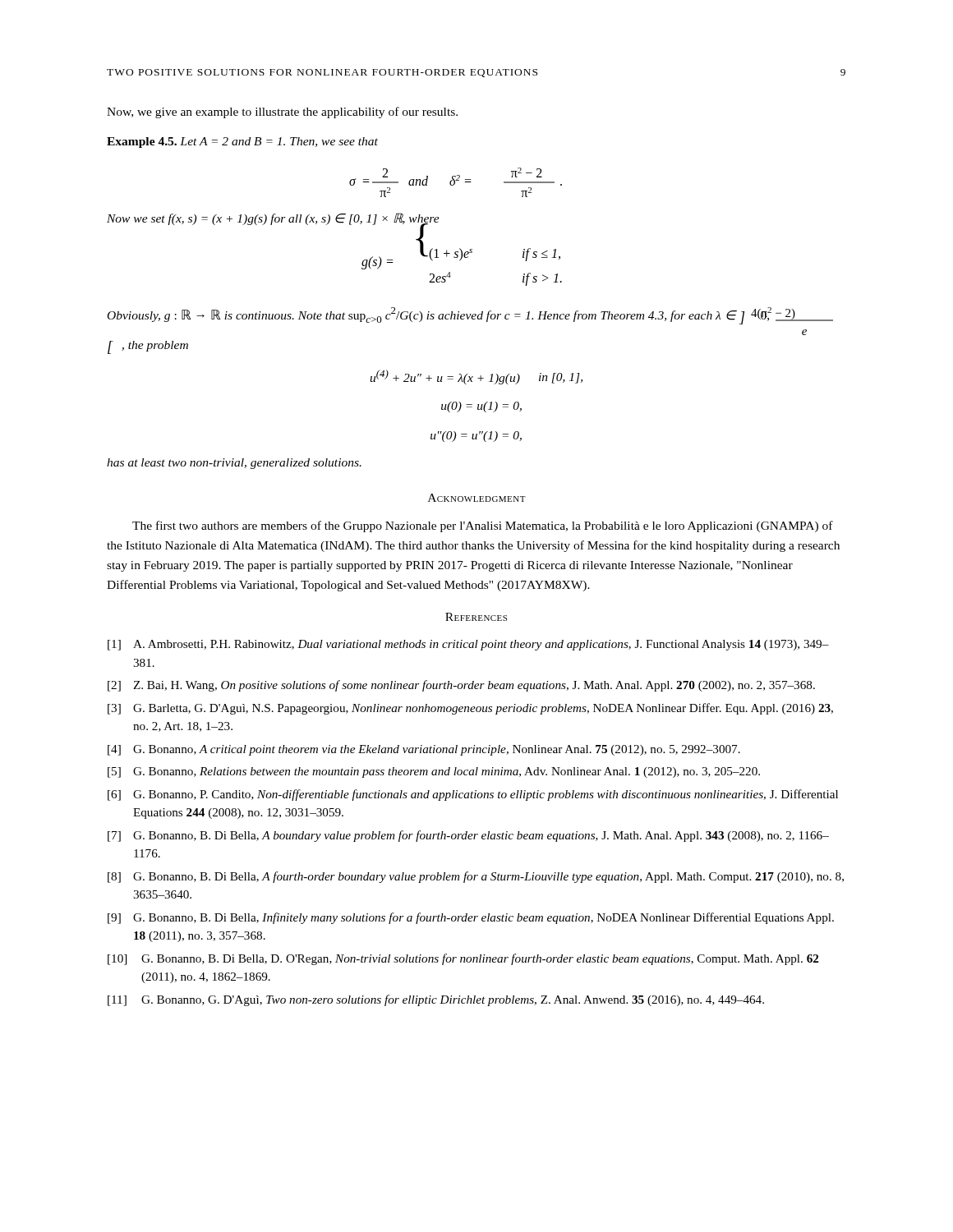Screen dimensions: 1232x953
Task: Select the list item with the text "[7] G. Bonanno, B. Di Bella, A boundary"
Action: coord(476,844)
